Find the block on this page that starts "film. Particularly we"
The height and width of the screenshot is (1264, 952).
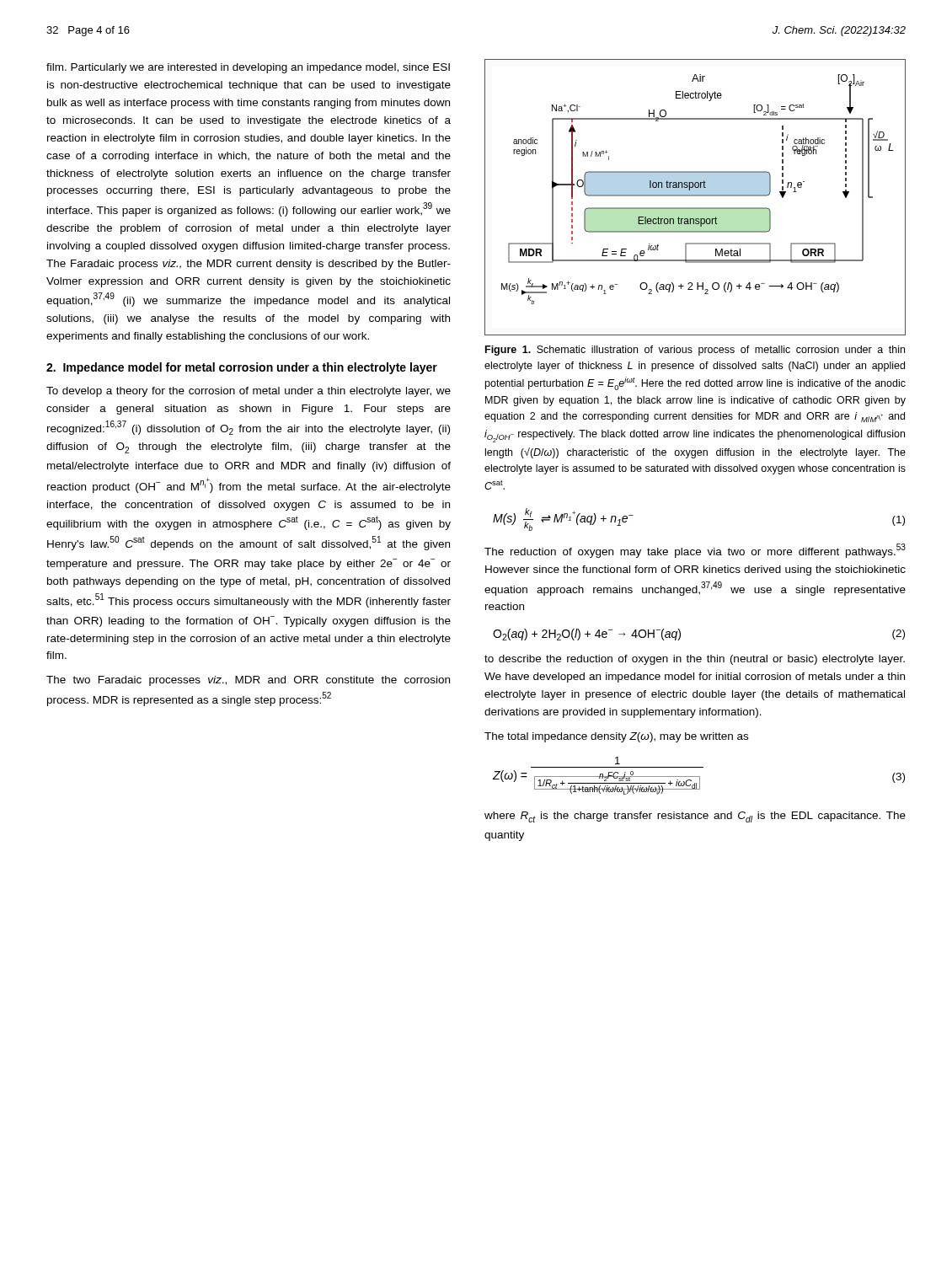[249, 202]
